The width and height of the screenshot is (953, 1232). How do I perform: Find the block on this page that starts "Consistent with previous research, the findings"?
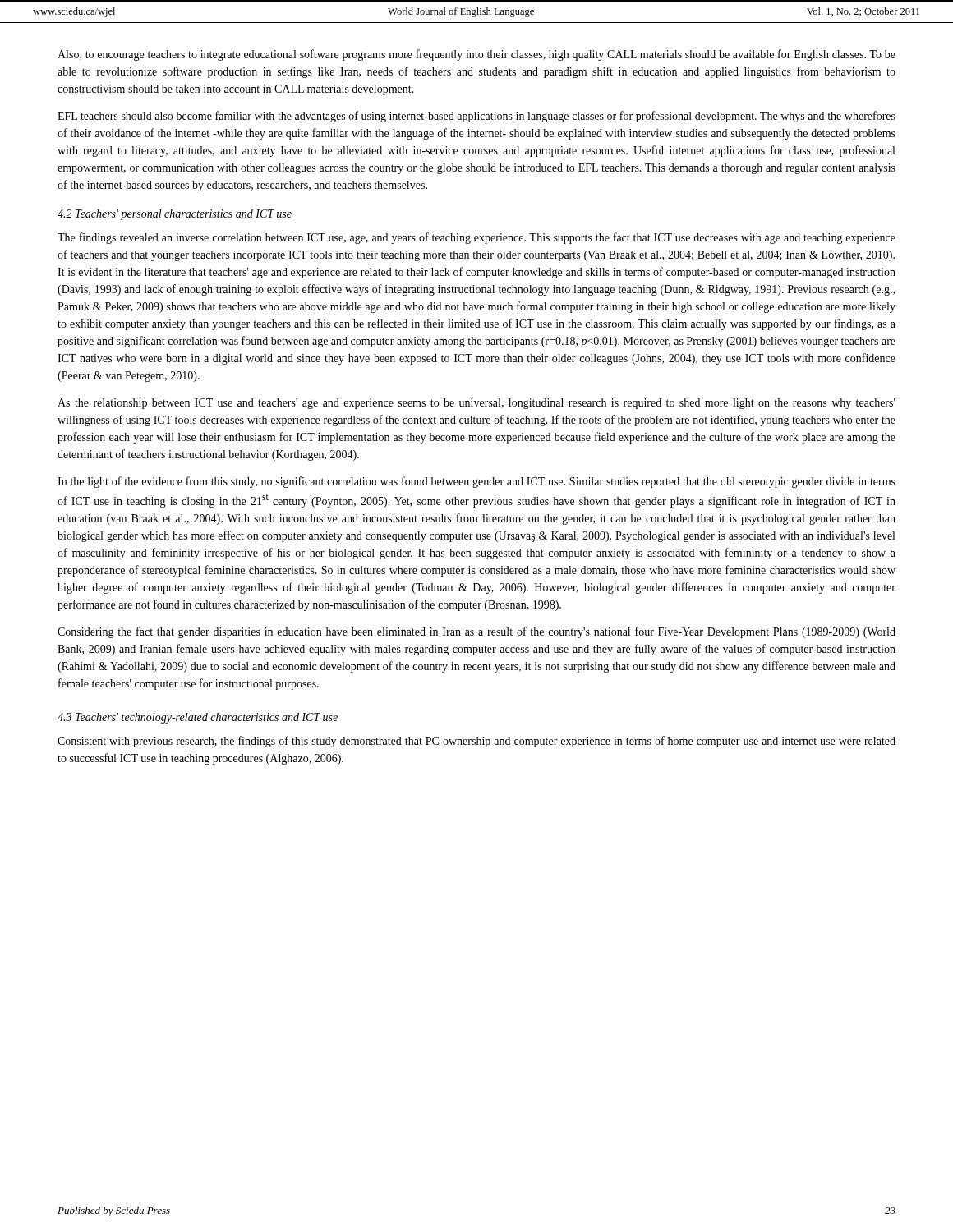[476, 750]
